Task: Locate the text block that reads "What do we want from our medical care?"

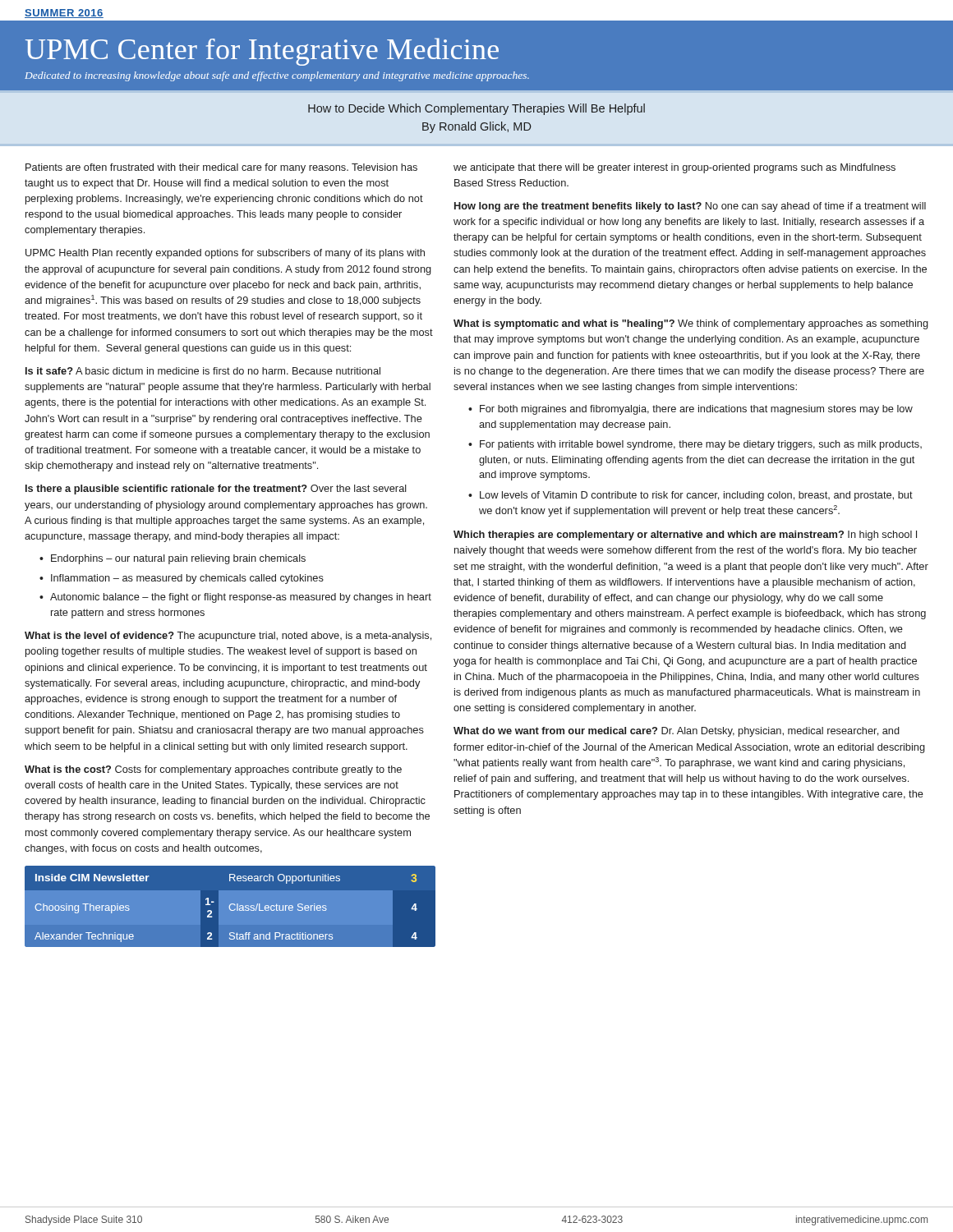Action: pos(689,770)
